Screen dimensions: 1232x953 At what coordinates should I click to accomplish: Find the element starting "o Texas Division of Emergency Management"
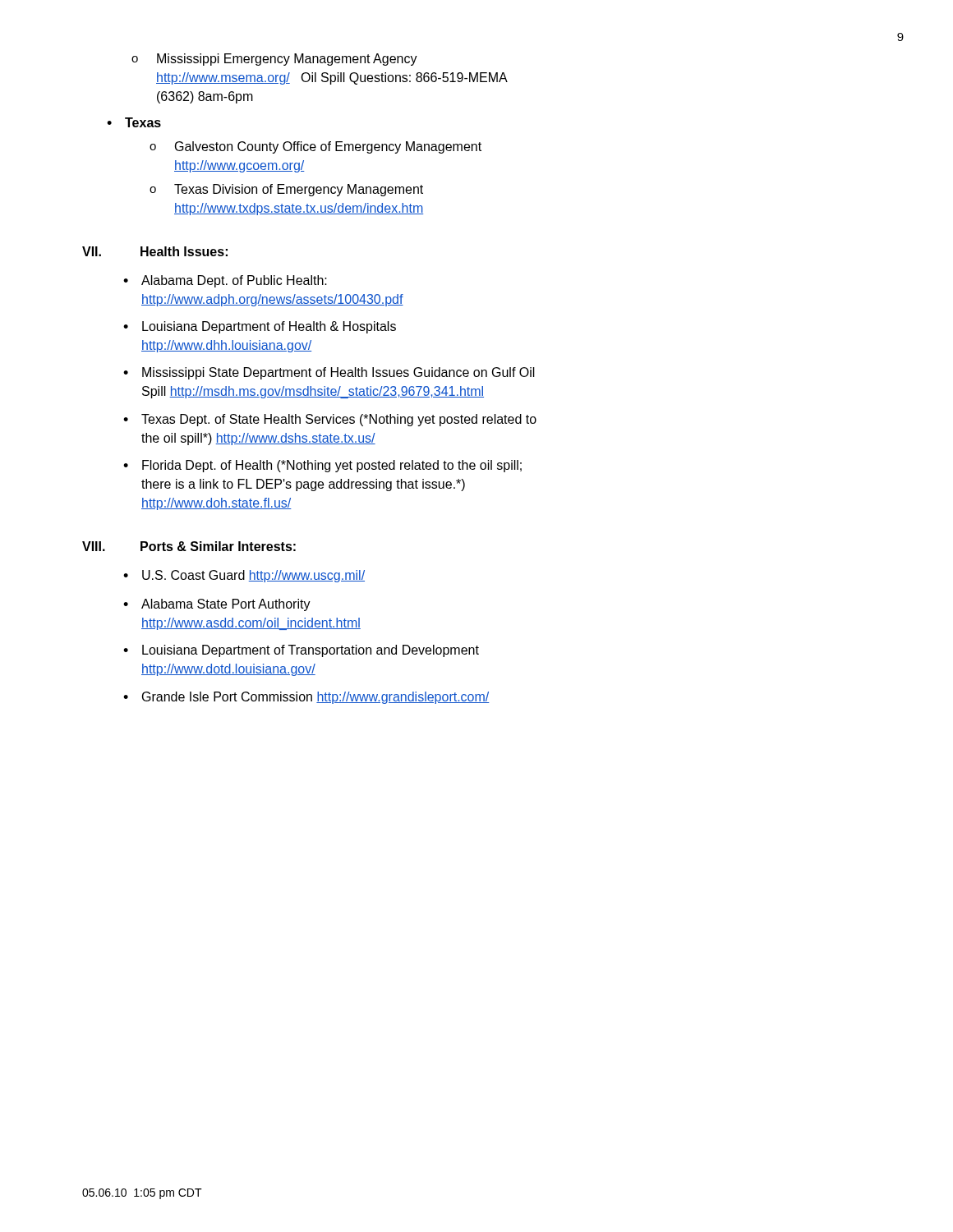[x=286, y=190]
